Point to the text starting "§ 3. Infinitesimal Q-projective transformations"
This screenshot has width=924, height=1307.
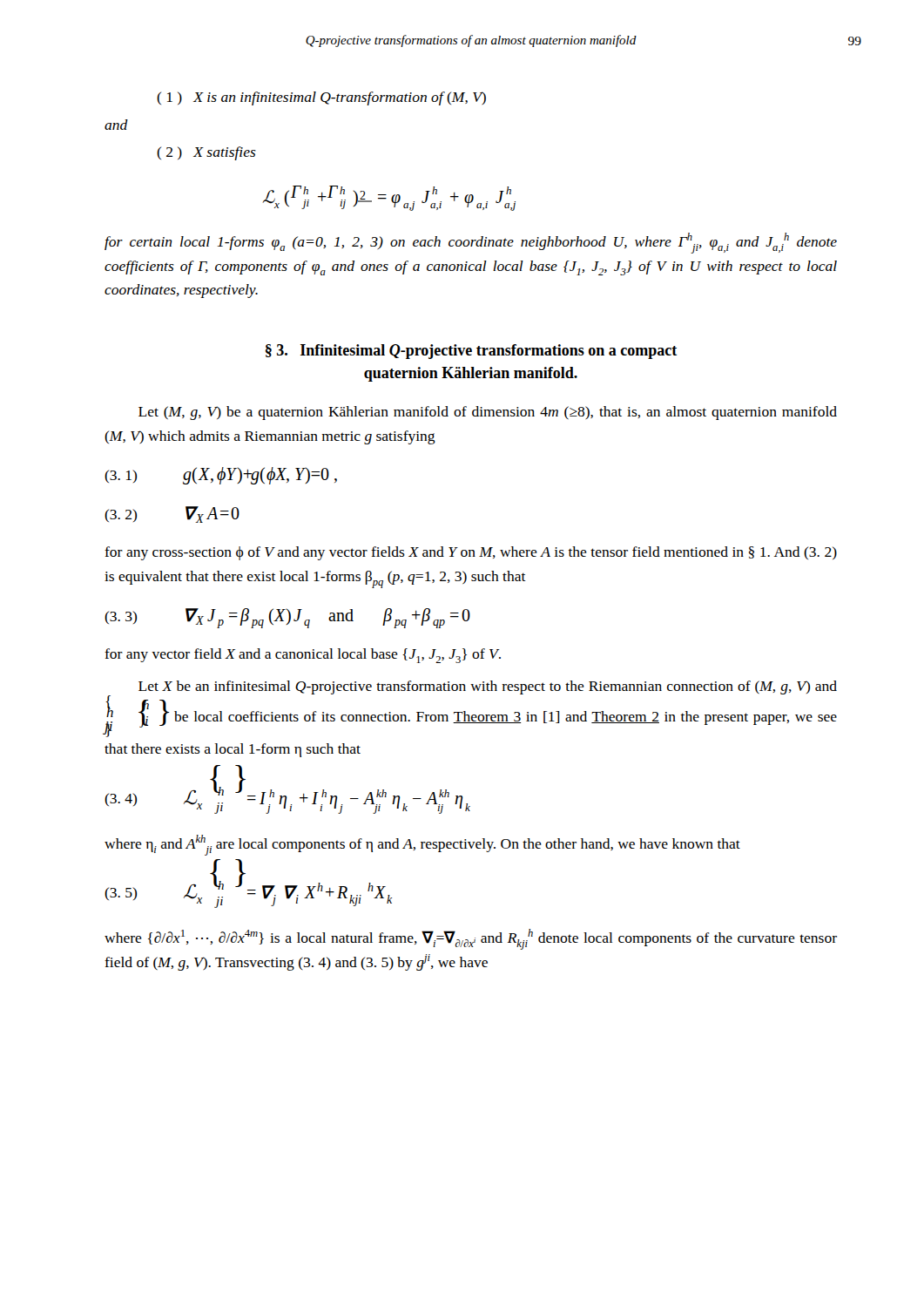pos(471,362)
